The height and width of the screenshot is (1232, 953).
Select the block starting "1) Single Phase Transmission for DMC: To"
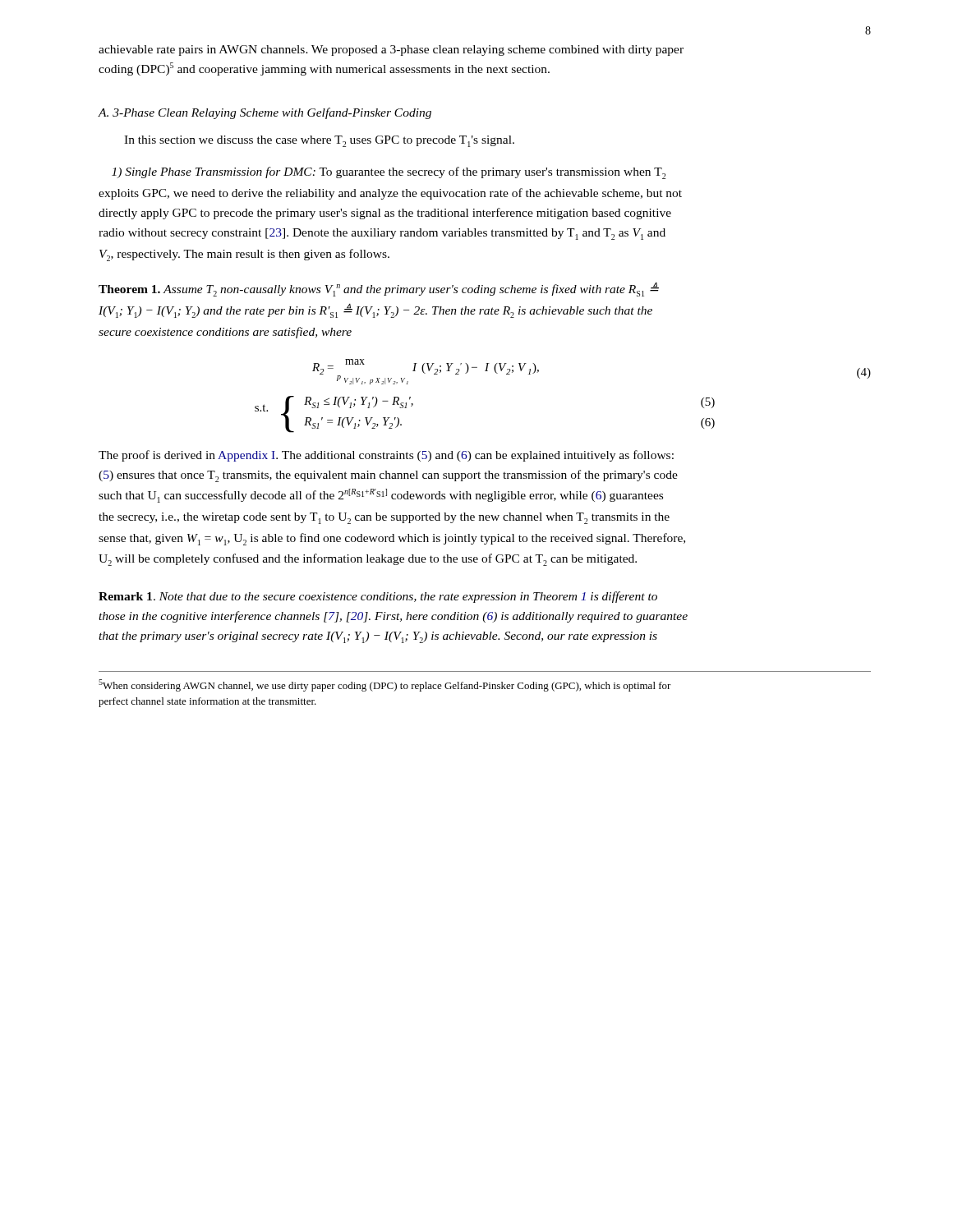485,213
